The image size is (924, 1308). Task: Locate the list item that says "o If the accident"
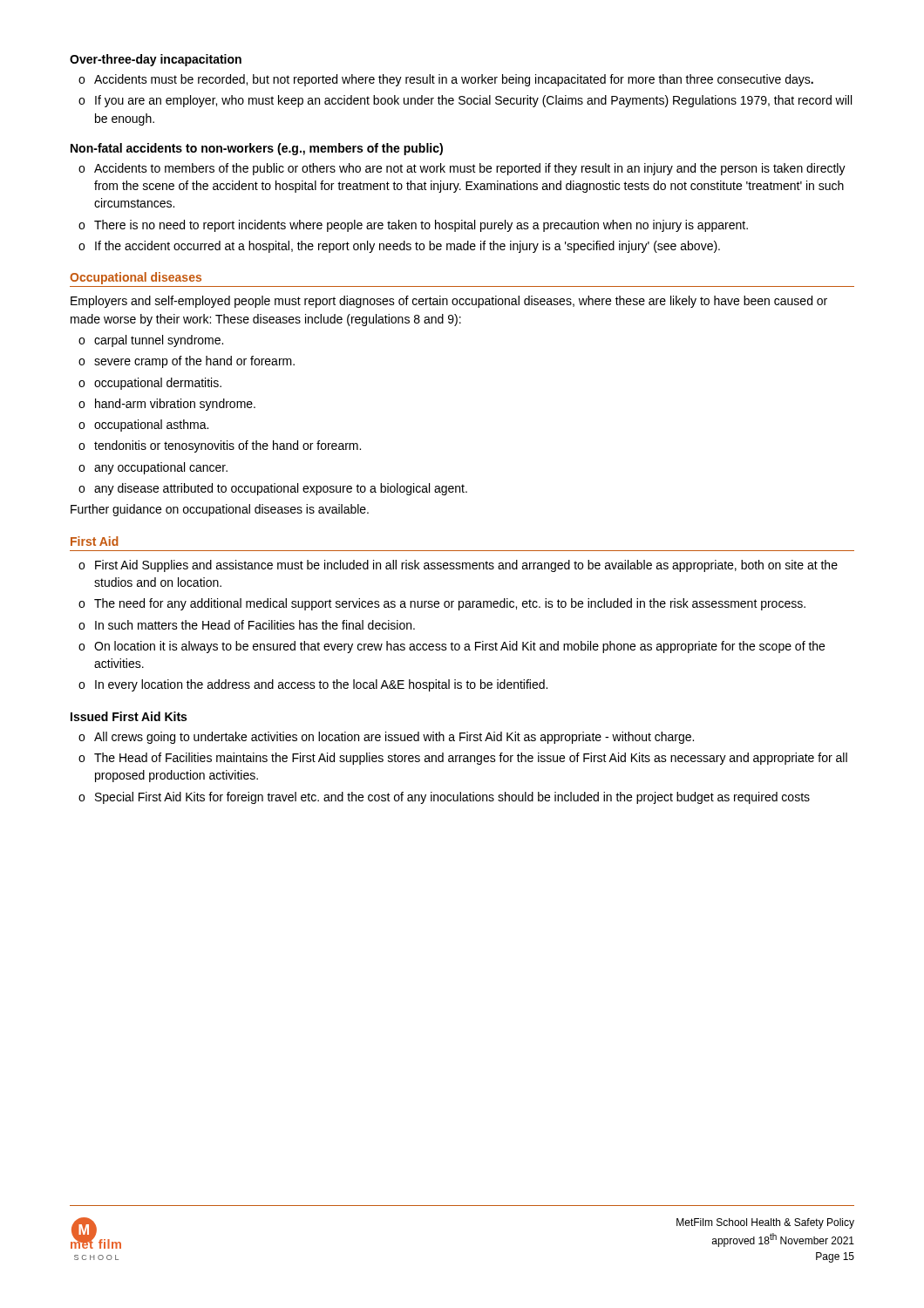pos(462,246)
